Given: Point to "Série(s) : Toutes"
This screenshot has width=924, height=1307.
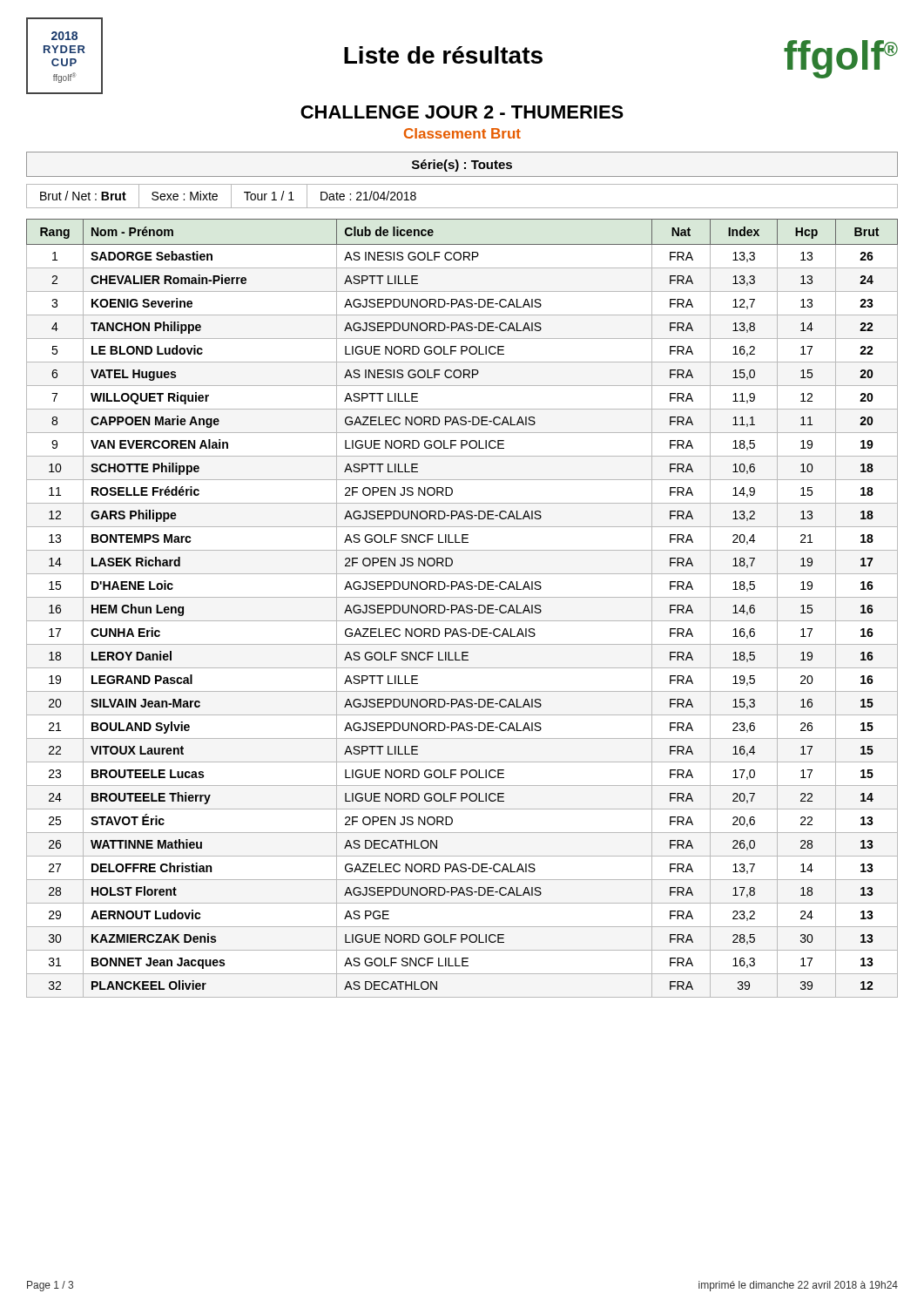Looking at the screenshot, I should pyautogui.click(x=462, y=164).
